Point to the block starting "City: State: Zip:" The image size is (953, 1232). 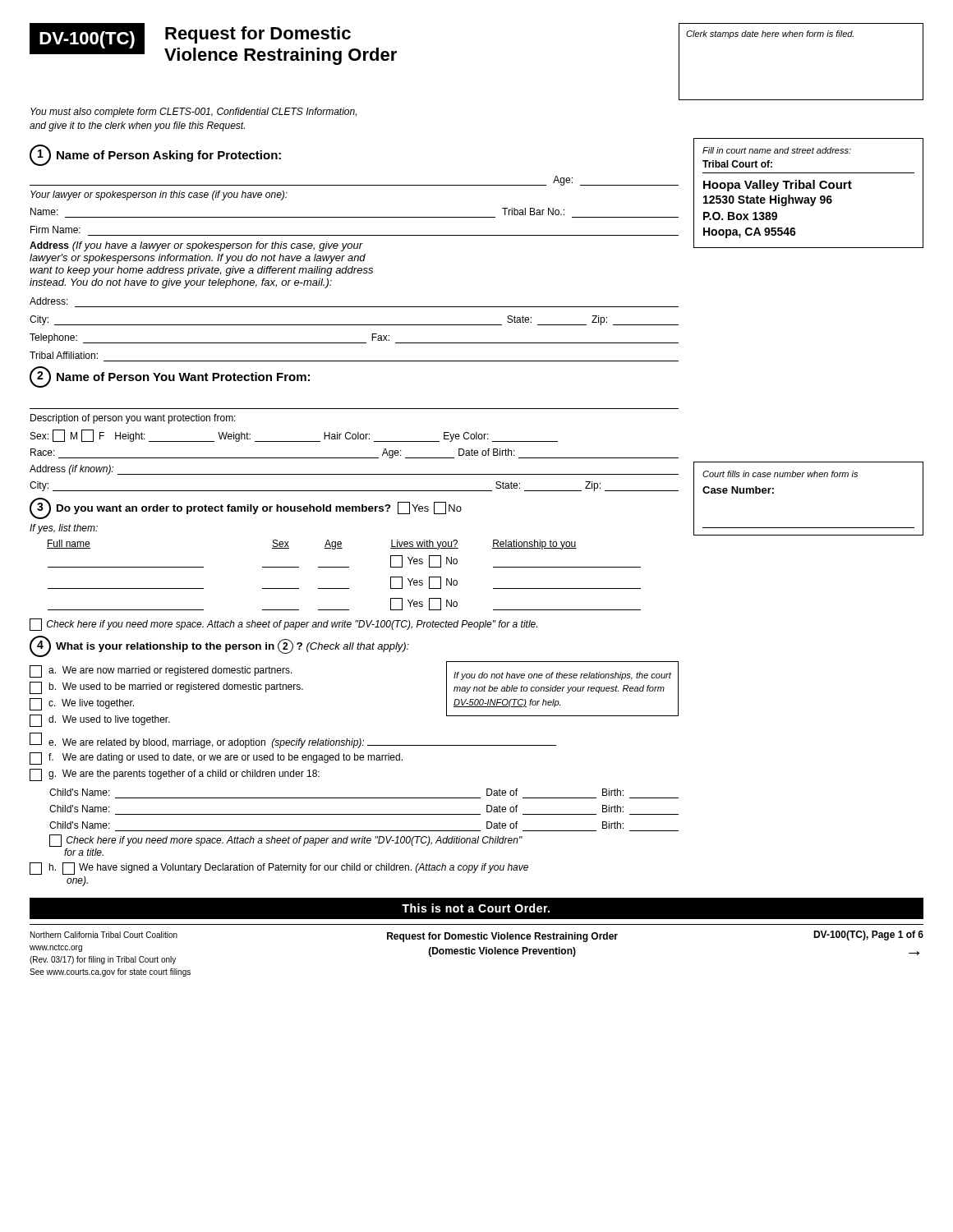(x=354, y=484)
